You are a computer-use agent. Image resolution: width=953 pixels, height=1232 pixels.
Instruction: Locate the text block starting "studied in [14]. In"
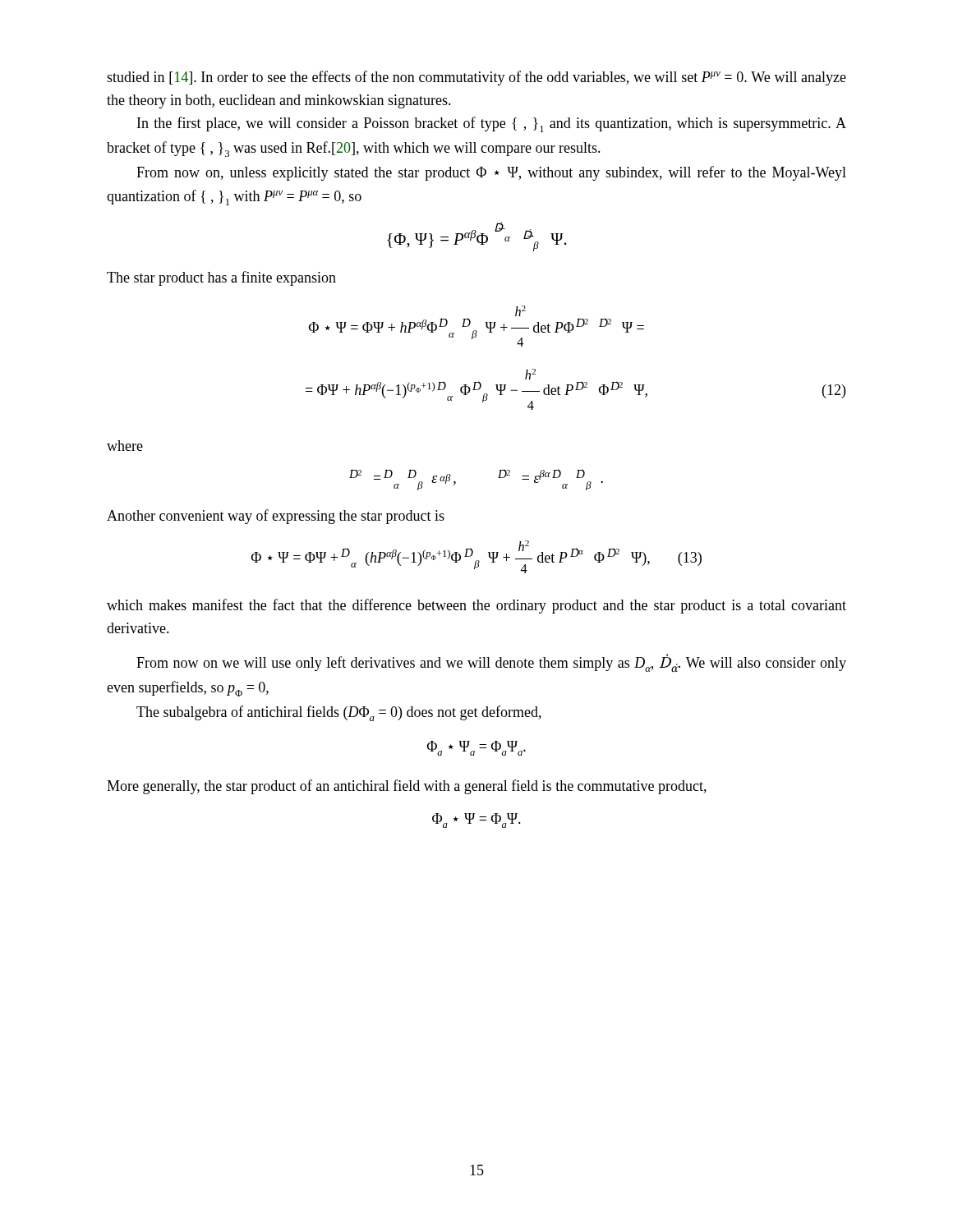pyautogui.click(x=476, y=88)
